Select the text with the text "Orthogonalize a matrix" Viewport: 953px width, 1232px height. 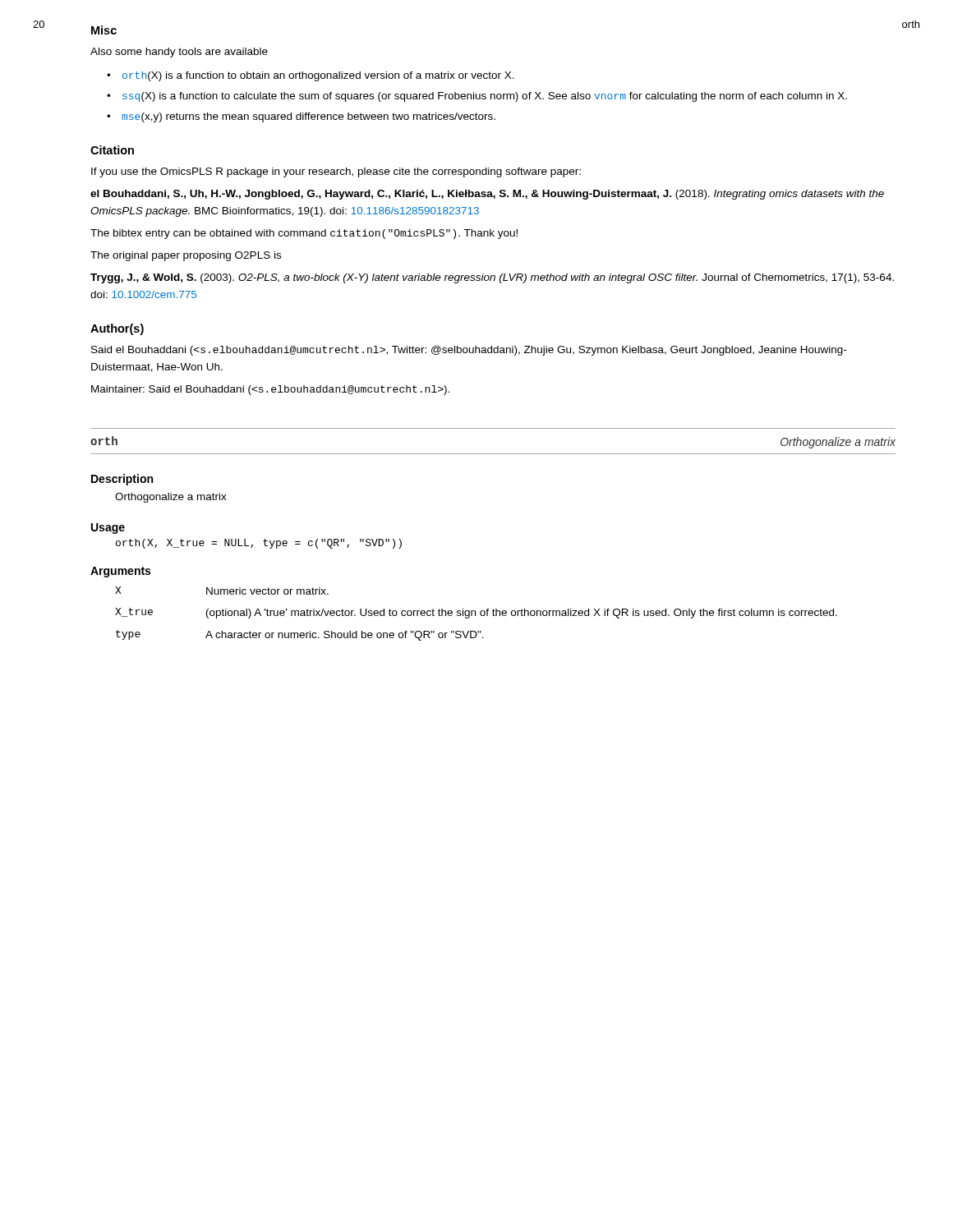tap(171, 497)
